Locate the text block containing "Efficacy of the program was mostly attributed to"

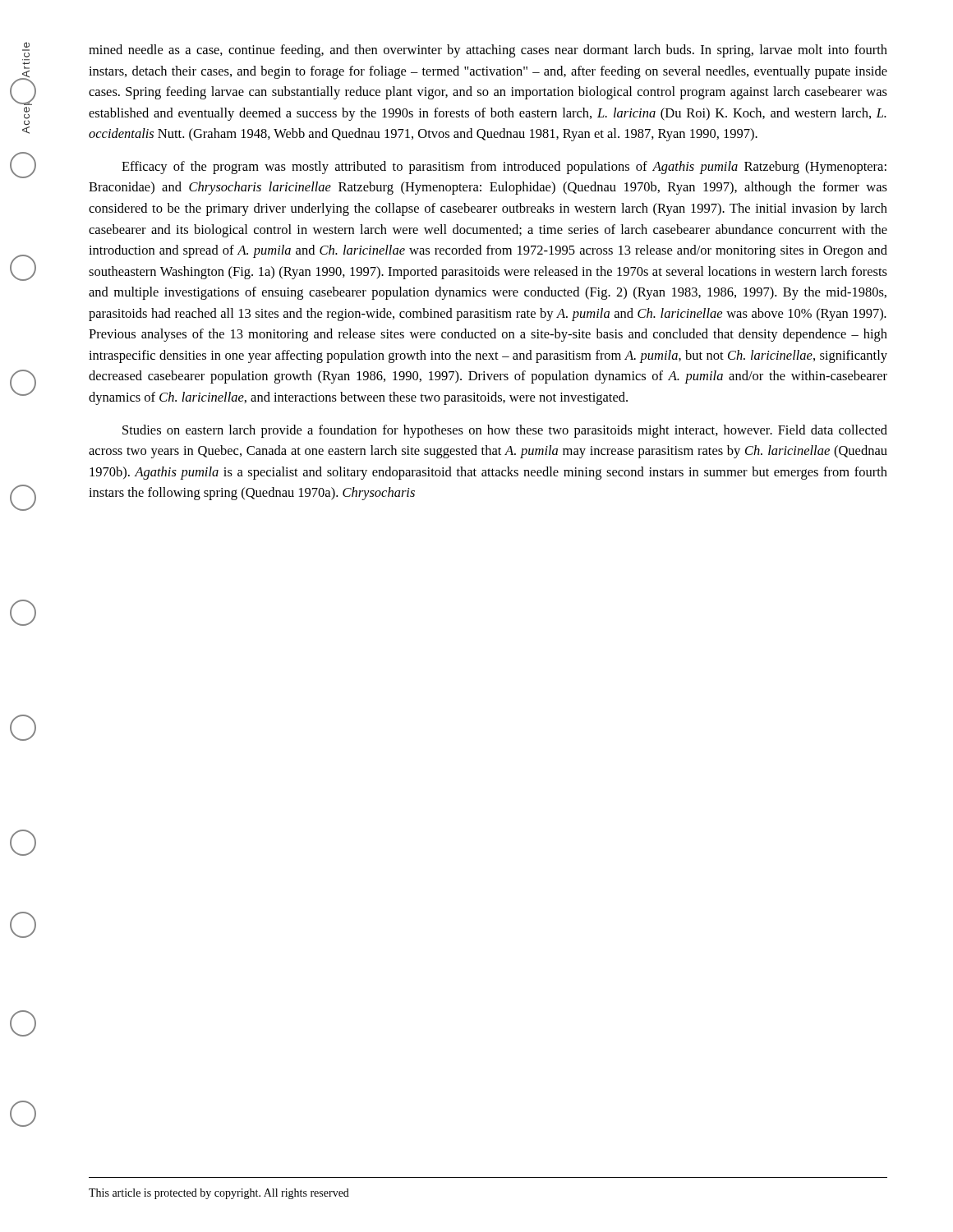(488, 282)
